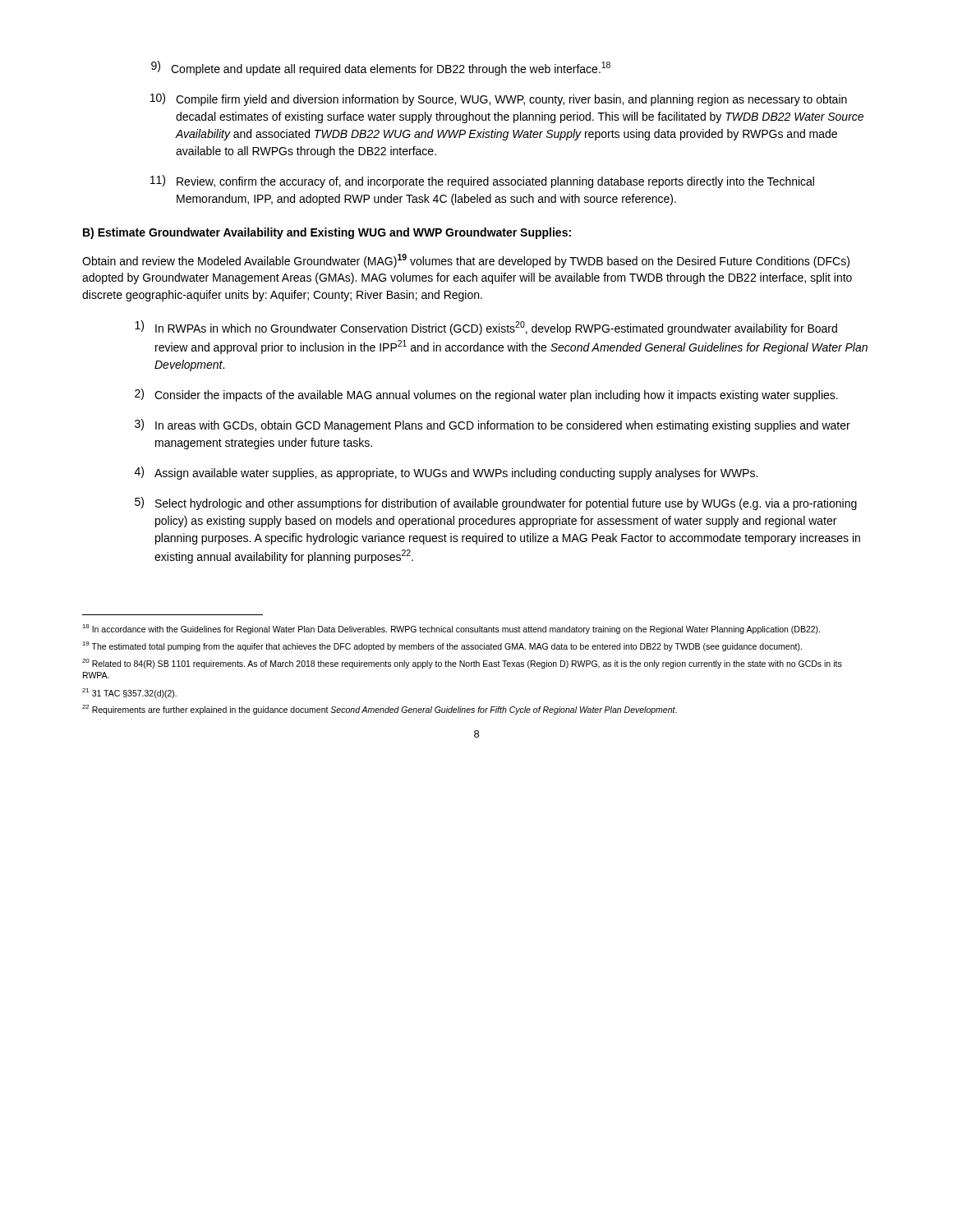Locate the list item that says "4) Assign available water supplies, as"
The width and height of the screenshot is (953, 1232).
pos(493,473)
